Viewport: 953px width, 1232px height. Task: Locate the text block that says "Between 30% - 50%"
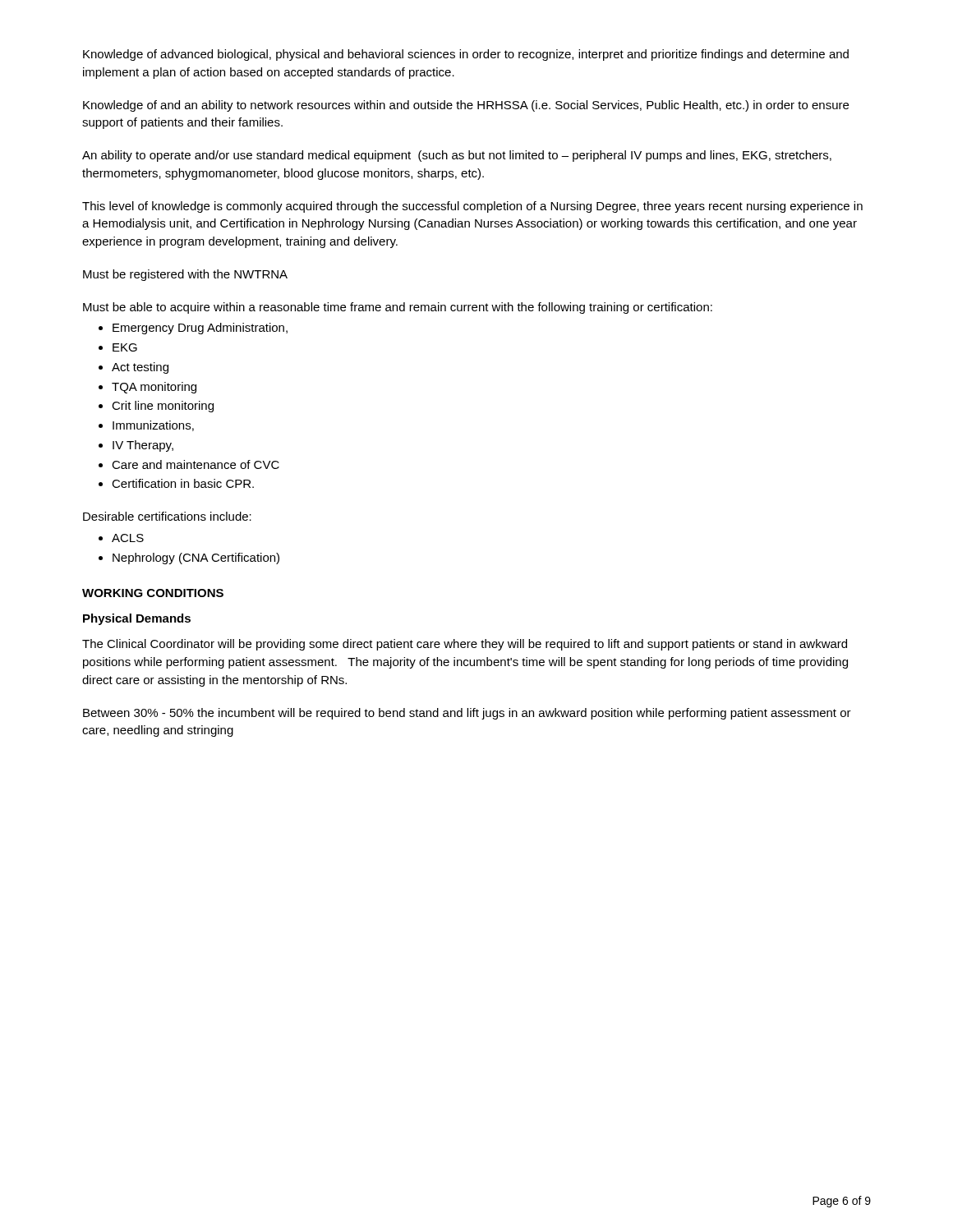(466, 721)
